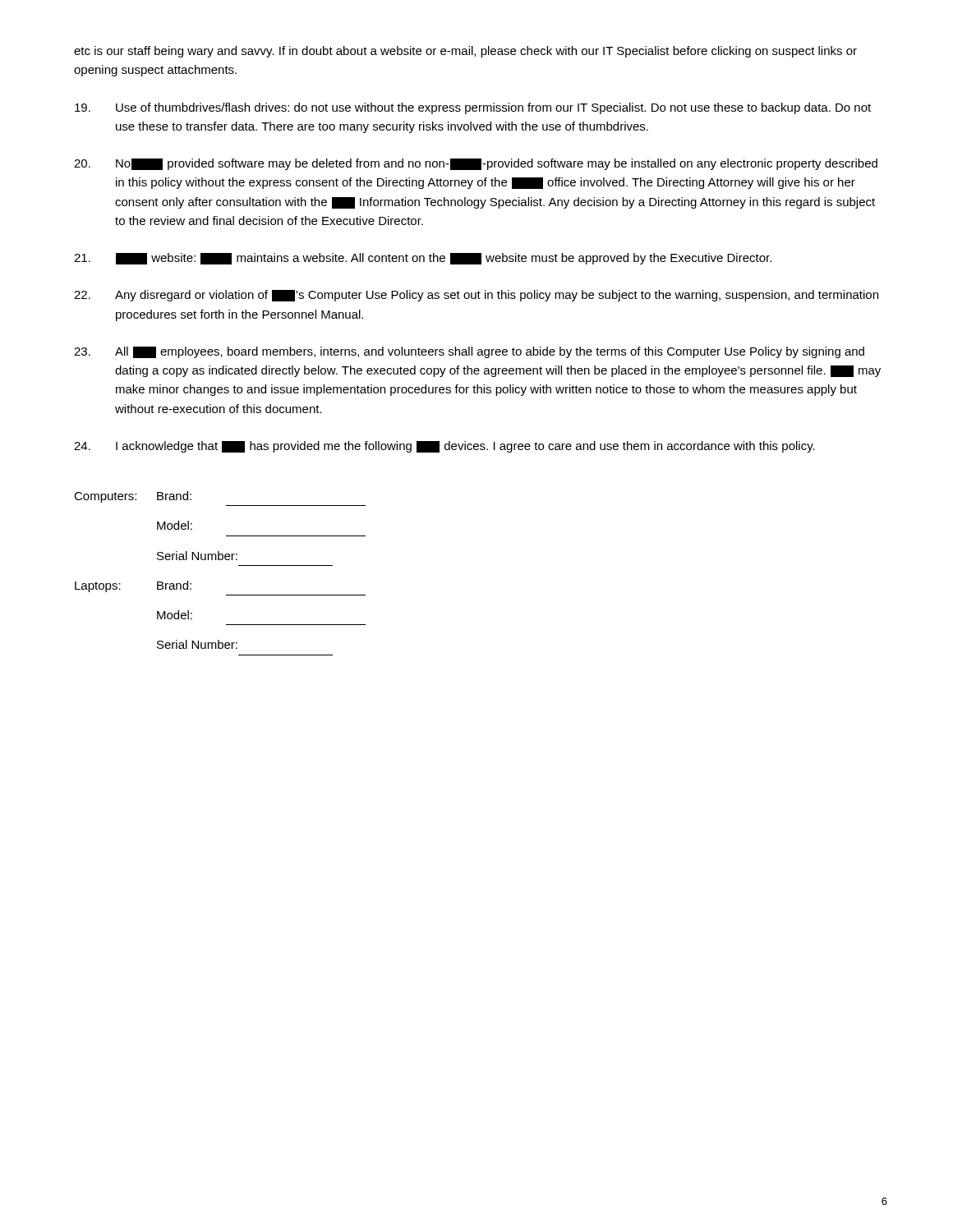Point to the passage starting "22. Any disregard or"
This screenshot has height=1232, width=953.
[x=481, y=304]
